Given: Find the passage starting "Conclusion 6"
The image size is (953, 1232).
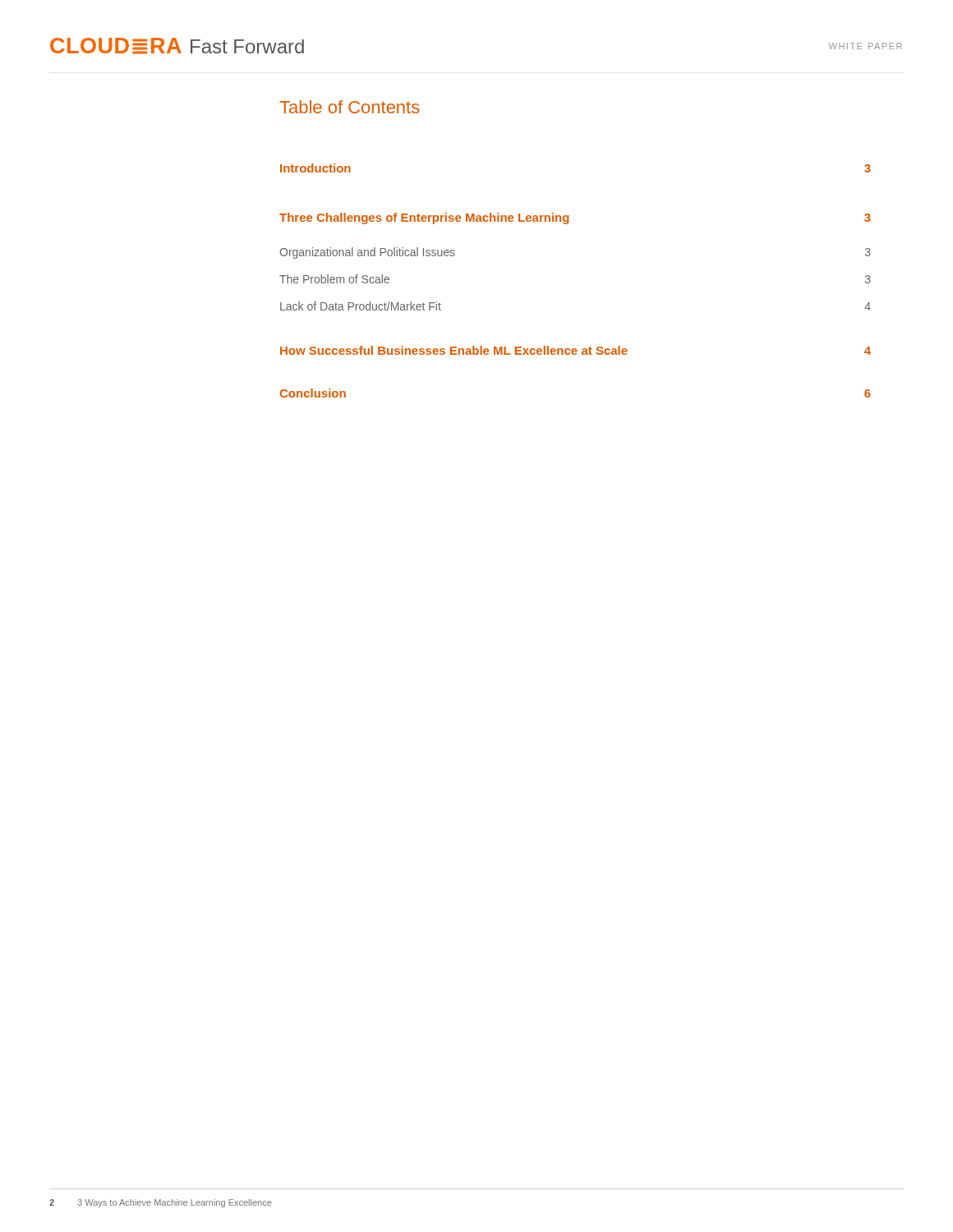Looking at the screenshot, I should click(x=312, y=393).
